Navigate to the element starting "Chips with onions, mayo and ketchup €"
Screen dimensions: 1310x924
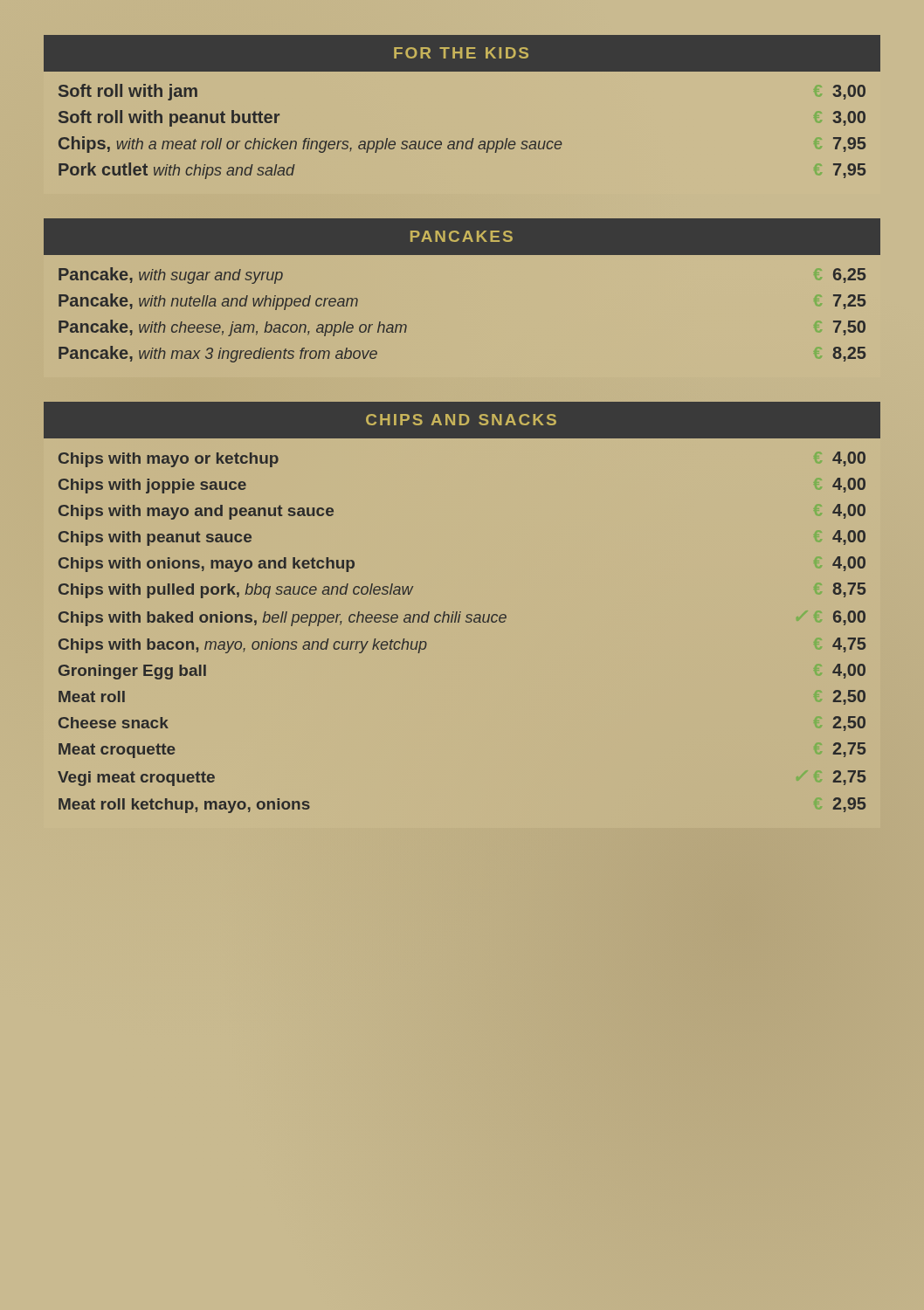click(196, 564)
